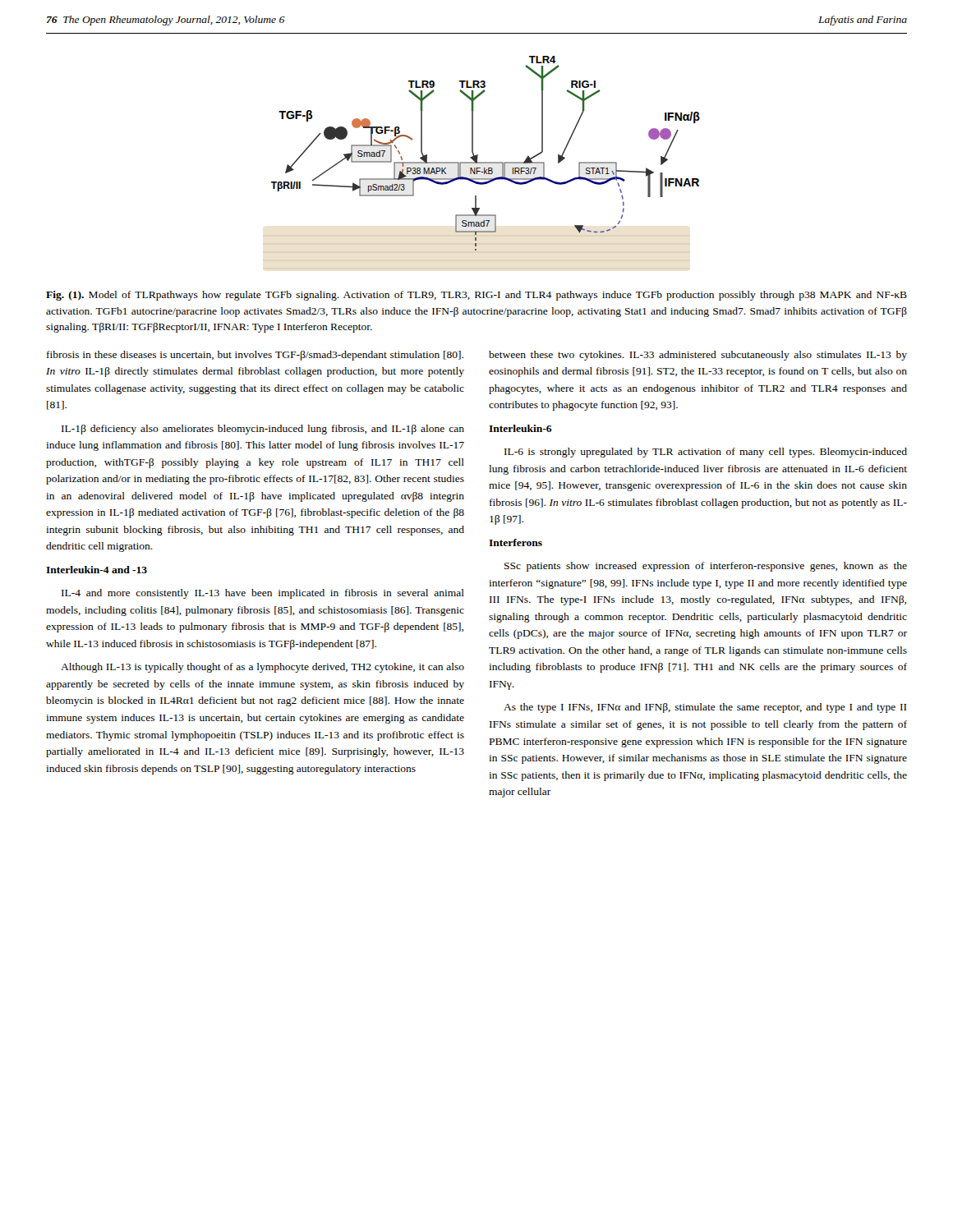This screenshot has height=1232, width=953.
Task: Find the caption
Action: (476, 311)
